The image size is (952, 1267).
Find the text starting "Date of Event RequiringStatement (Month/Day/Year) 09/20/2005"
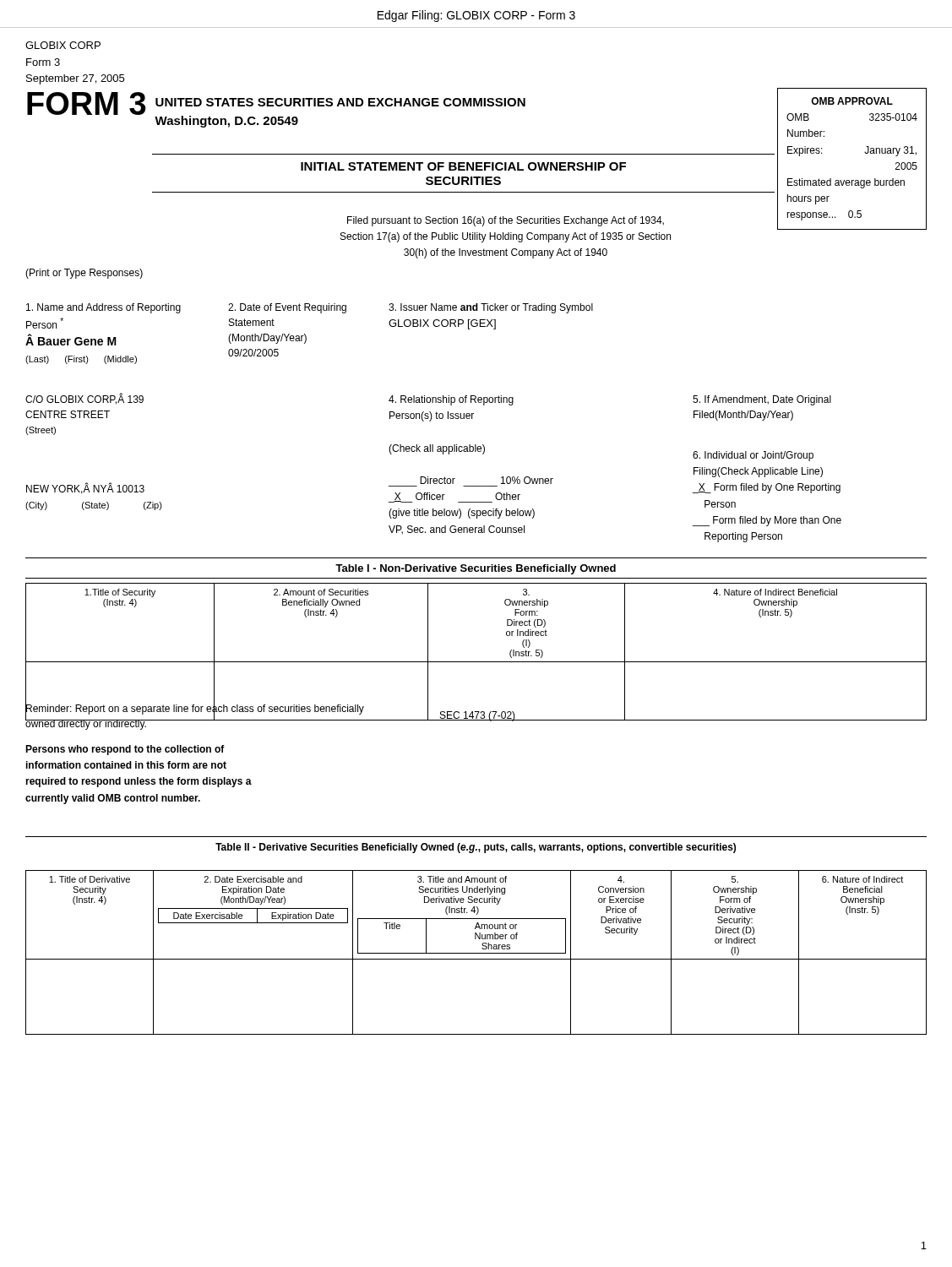click(x=288, y=330)
